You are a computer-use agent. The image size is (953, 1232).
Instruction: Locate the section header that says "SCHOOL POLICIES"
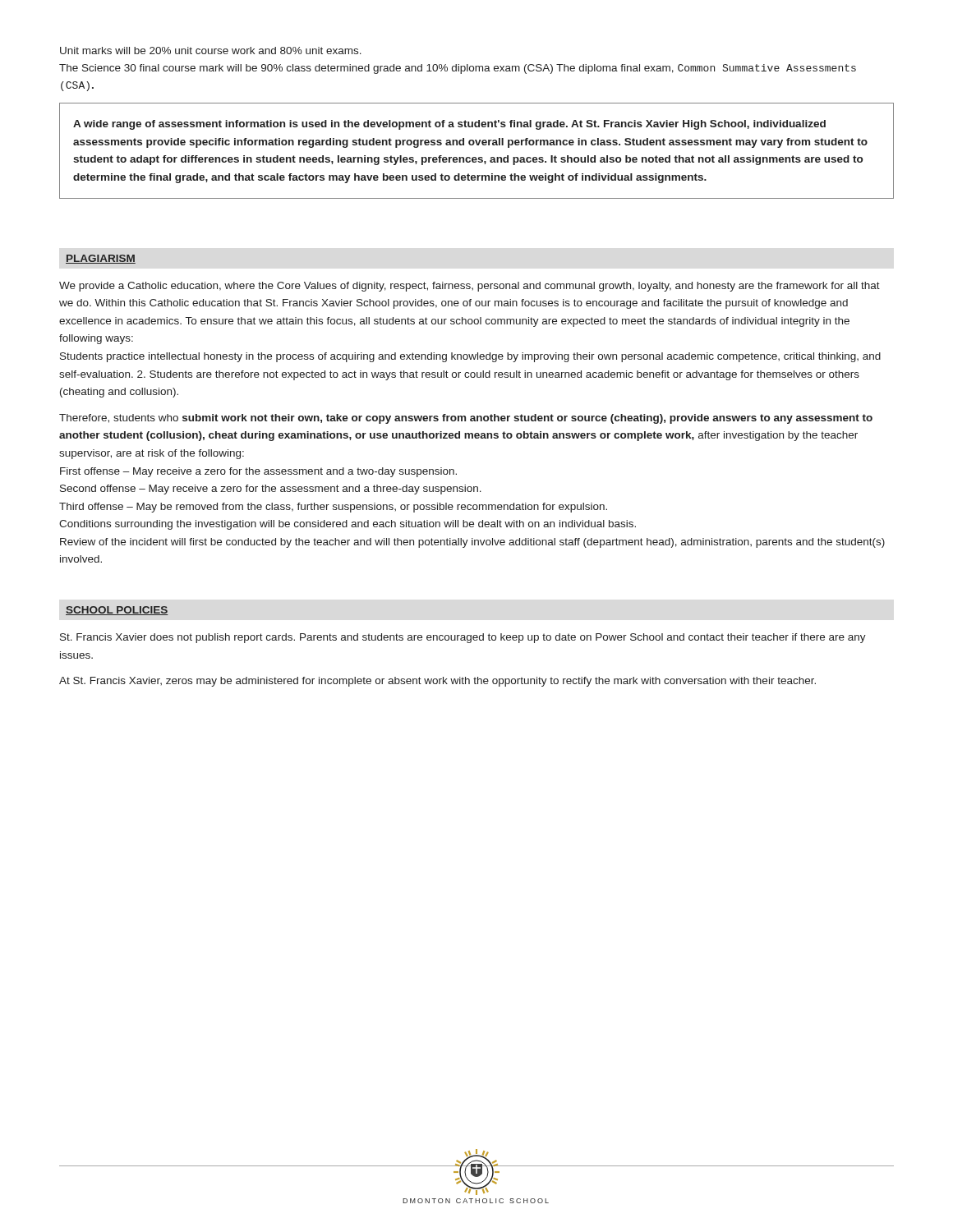tap(117, 610)
